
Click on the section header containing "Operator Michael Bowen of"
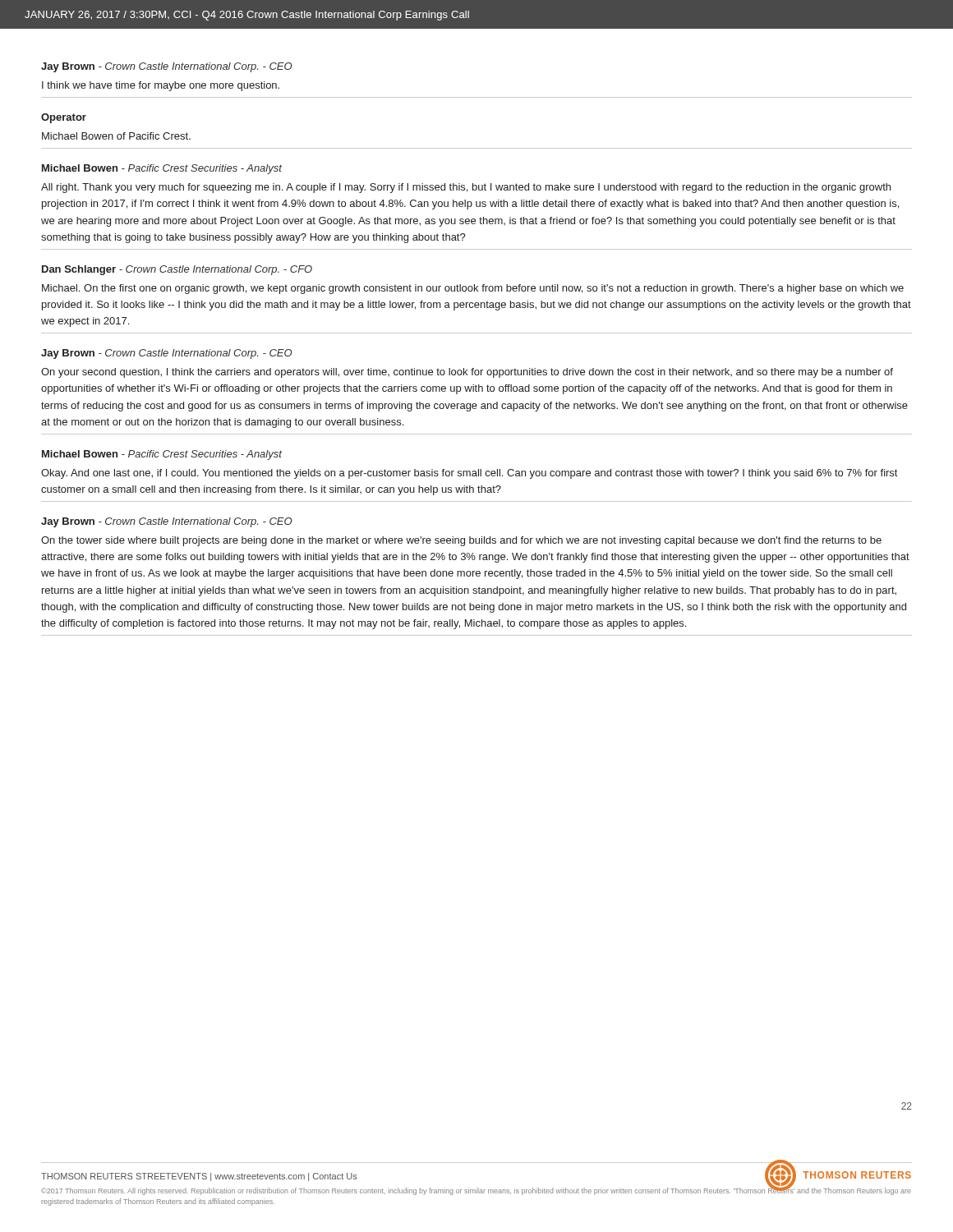[x=64, y=118]
